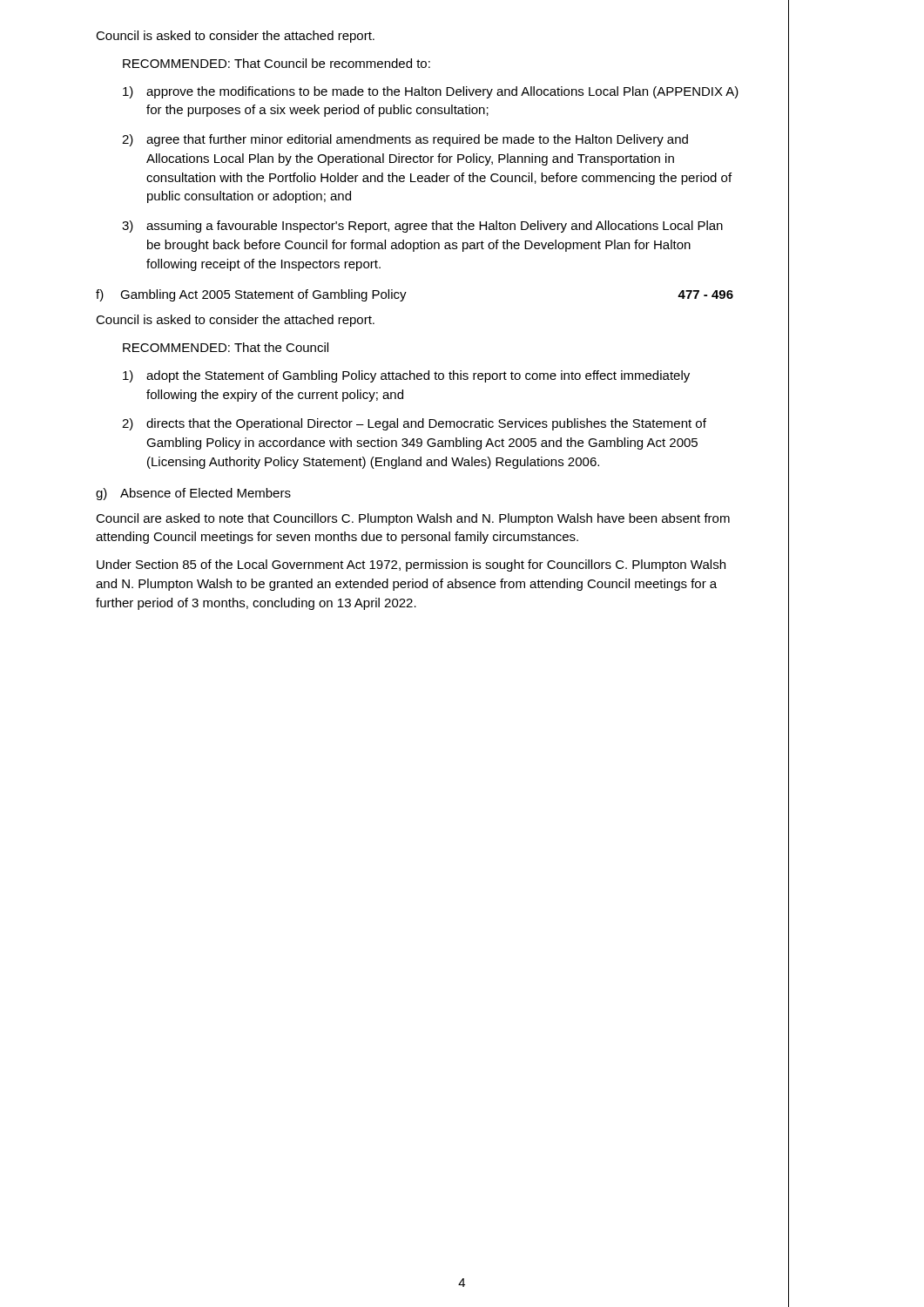Viewport: 924px width, 1307px height.
Task: Locate the text "g) Absence of Elected Members"
Action: point(193,492)
